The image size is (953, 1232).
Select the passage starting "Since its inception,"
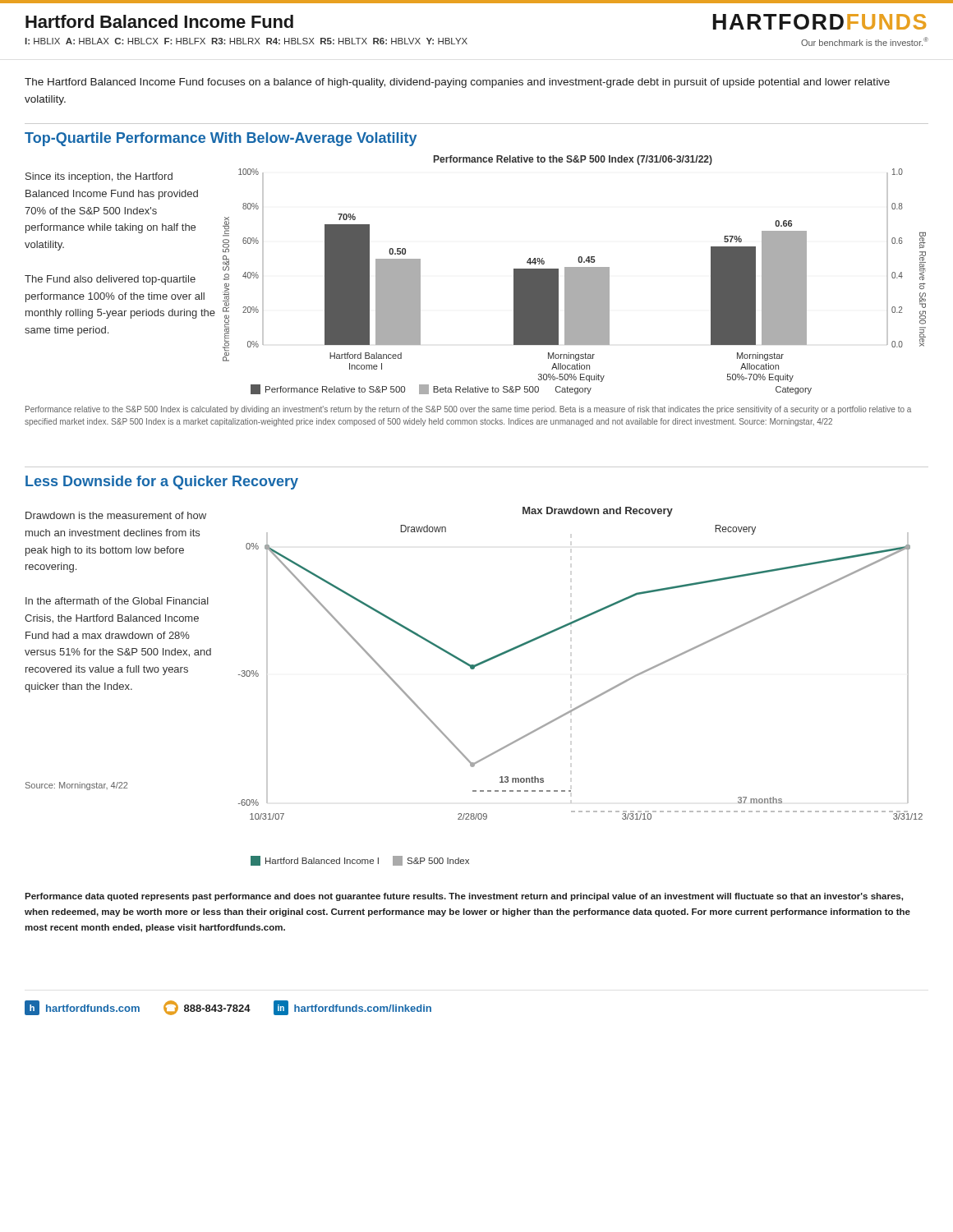click(99, 177)
